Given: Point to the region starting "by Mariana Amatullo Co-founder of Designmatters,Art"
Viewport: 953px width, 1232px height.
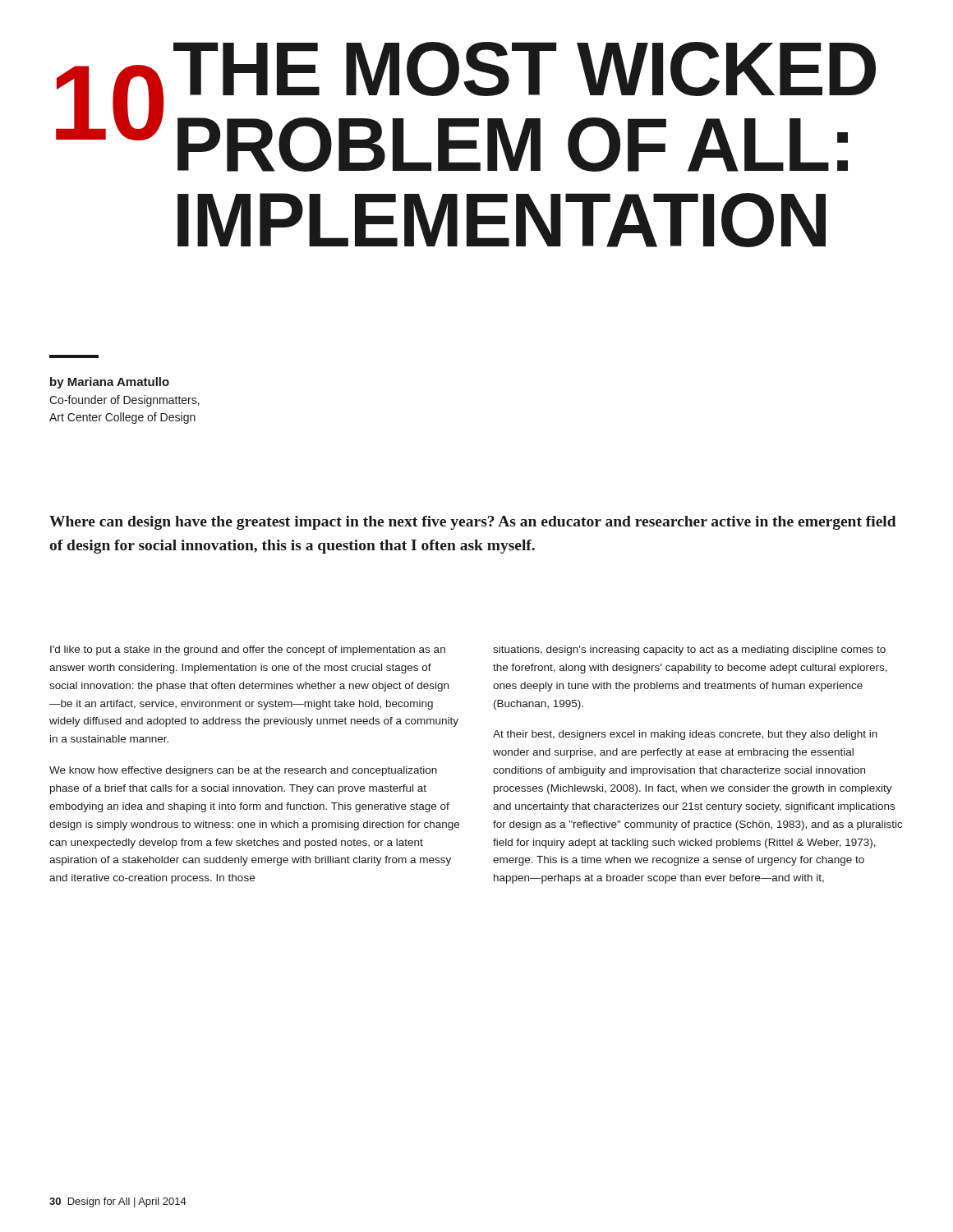Looking at the screenshot, I should (125, 400).
